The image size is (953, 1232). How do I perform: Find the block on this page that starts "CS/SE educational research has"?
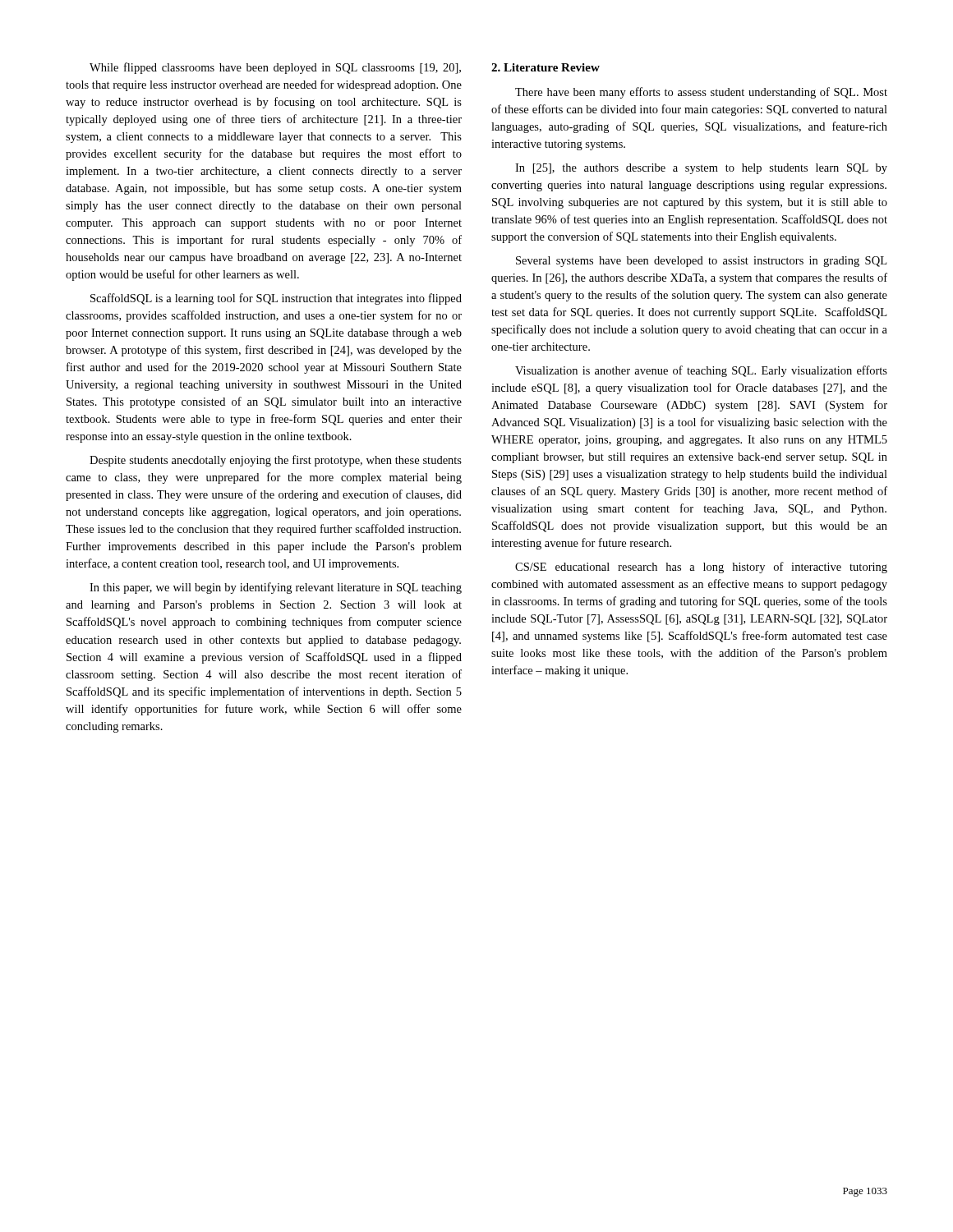point(689,619)
